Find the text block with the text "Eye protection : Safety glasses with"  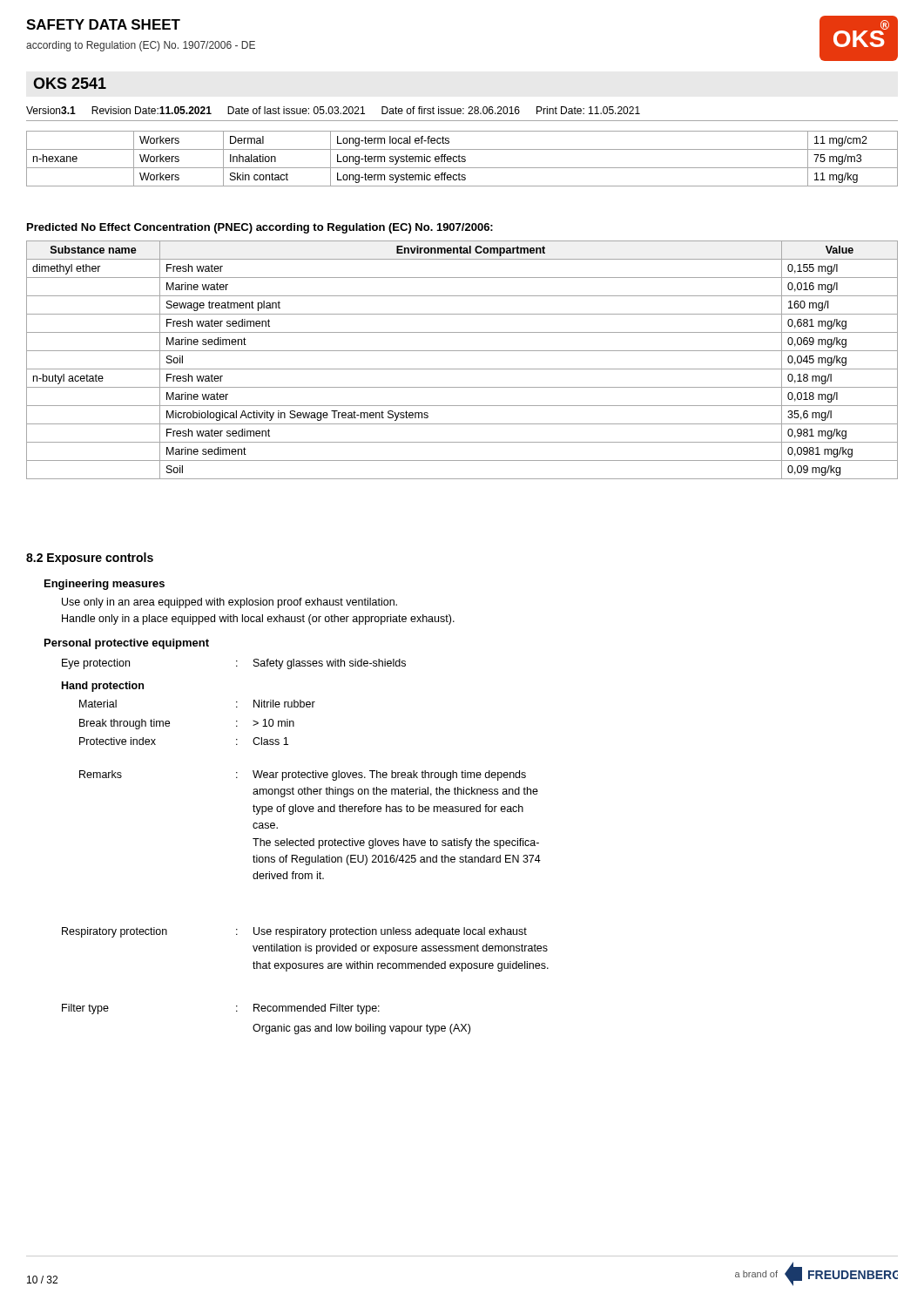coord(234,664)
